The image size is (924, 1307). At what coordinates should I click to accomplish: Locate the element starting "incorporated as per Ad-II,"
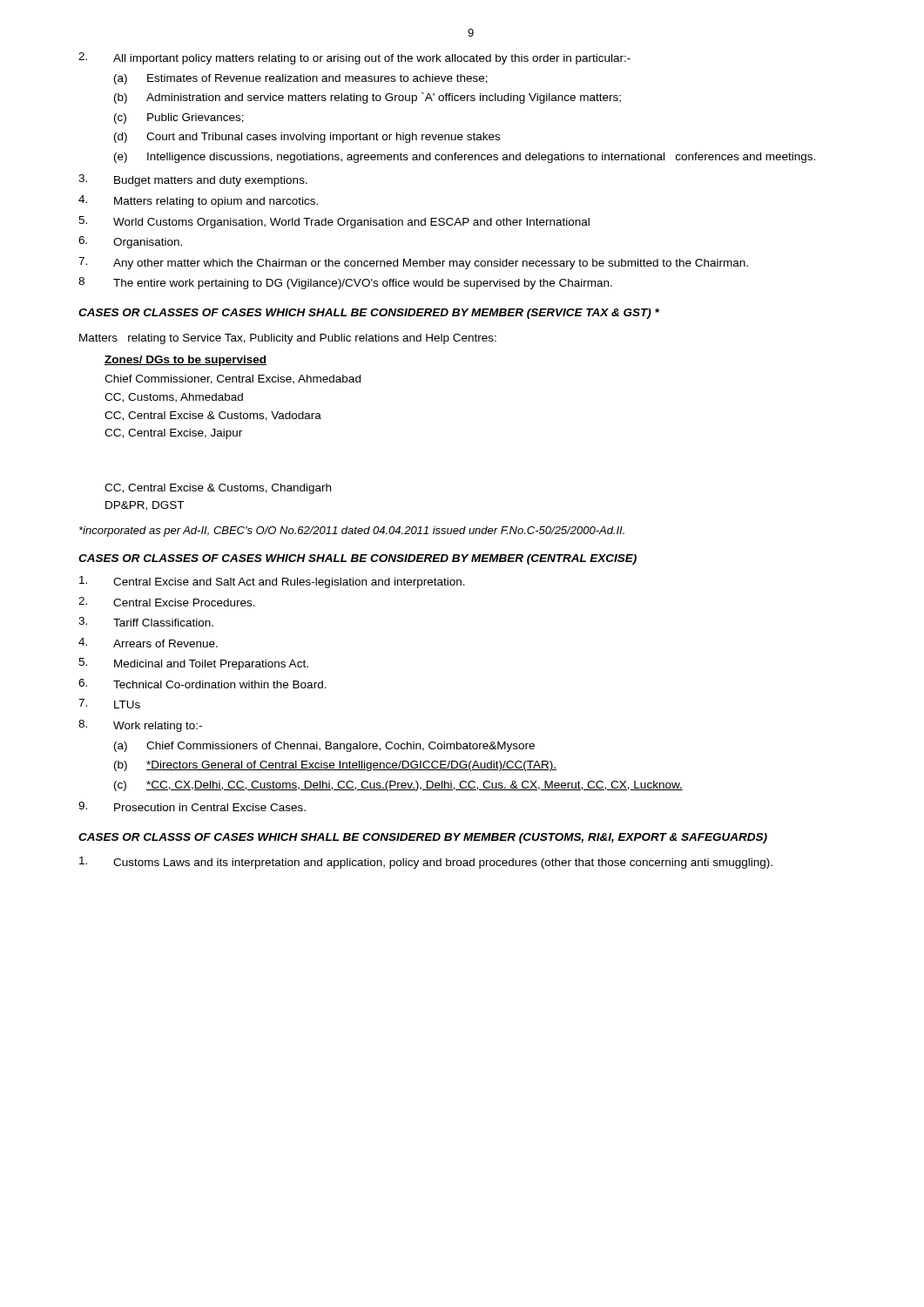(x=352, y=530)
